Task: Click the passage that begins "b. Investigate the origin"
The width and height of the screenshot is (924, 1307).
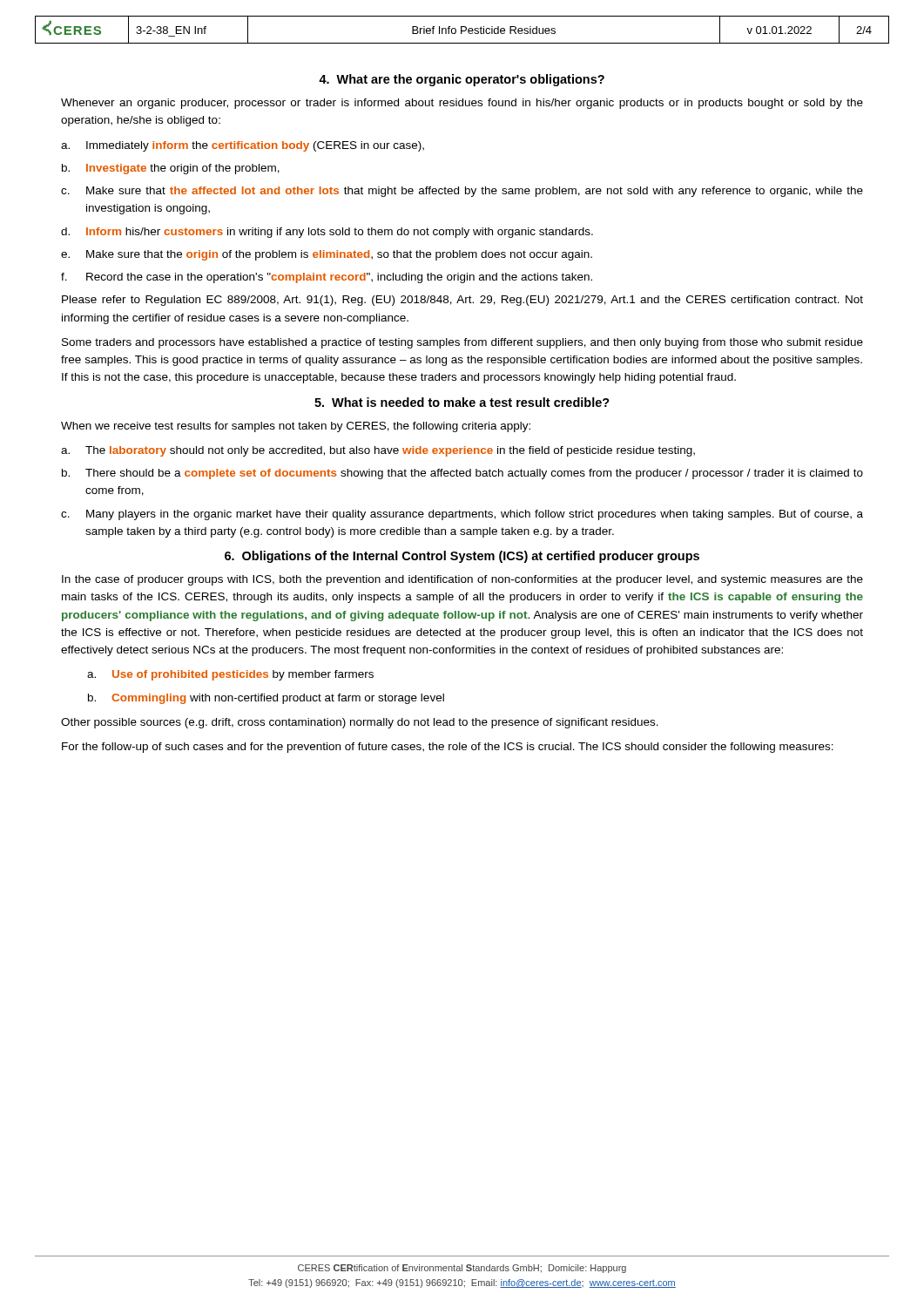Action: tap(171, 169)
